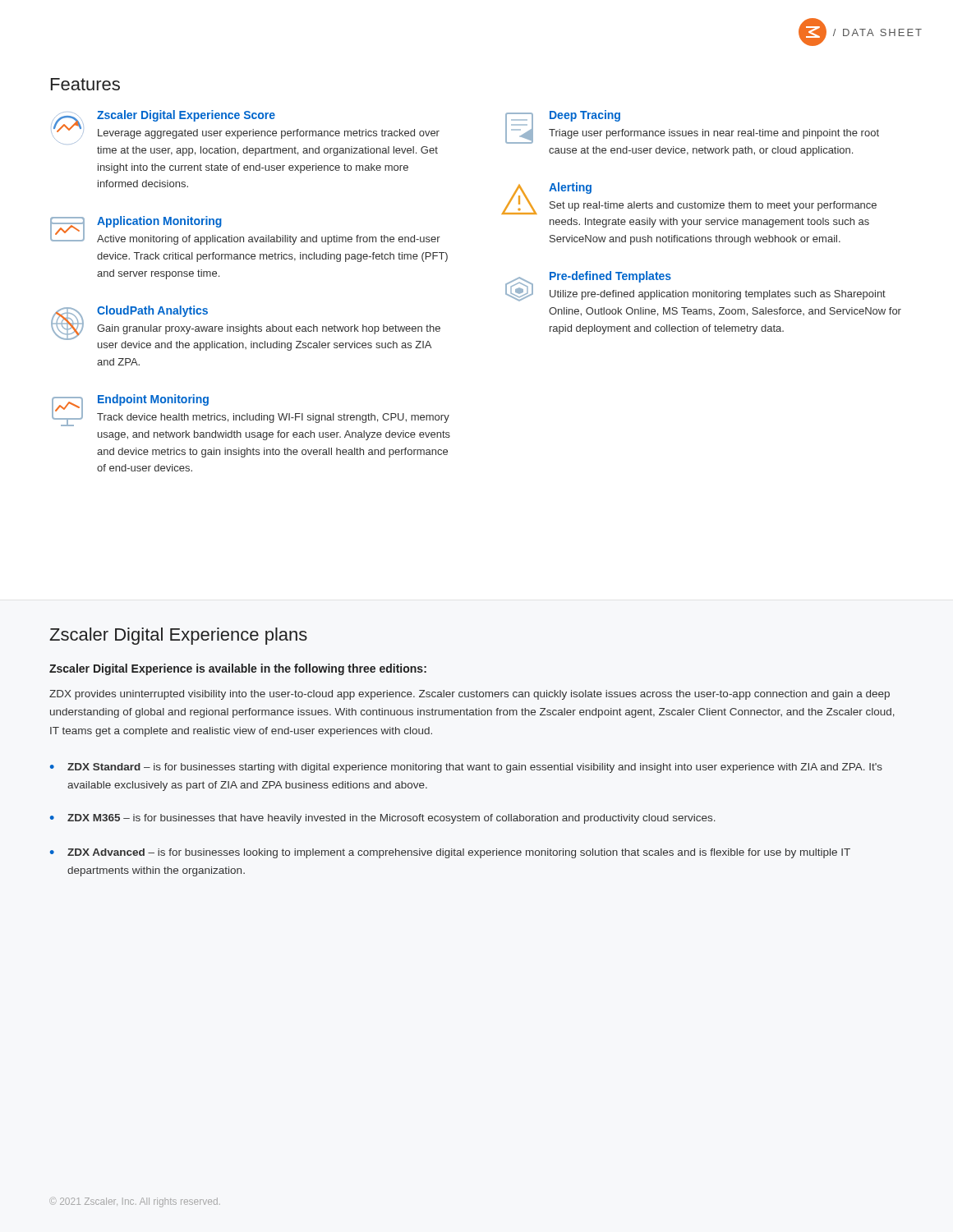Point to the region starting "Deep Tracing Triage user performance issues"
The height and width of the screenshot is (1232, 953).
point(702,134)
